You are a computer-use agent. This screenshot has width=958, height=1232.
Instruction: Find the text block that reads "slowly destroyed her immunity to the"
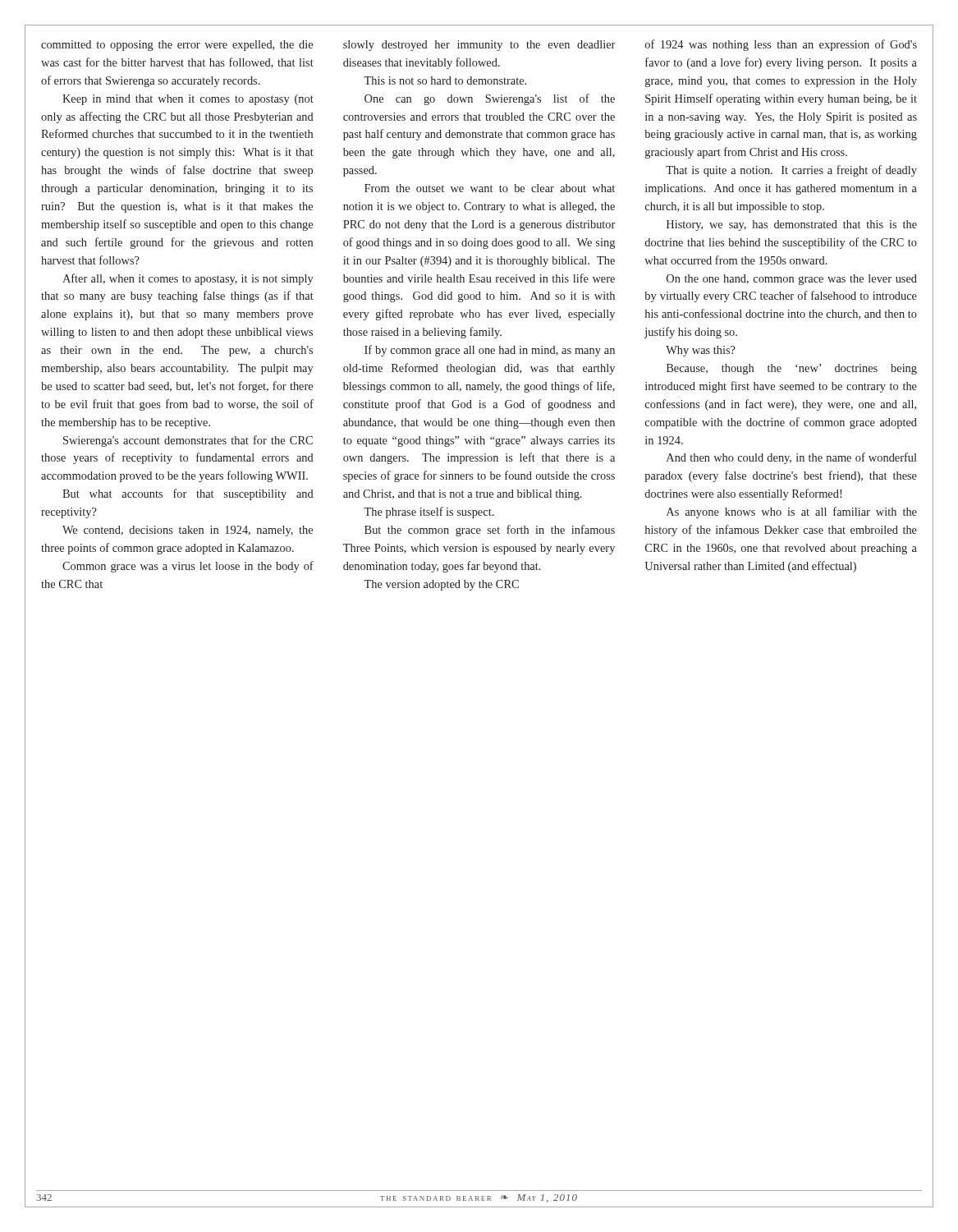point(479,315)
